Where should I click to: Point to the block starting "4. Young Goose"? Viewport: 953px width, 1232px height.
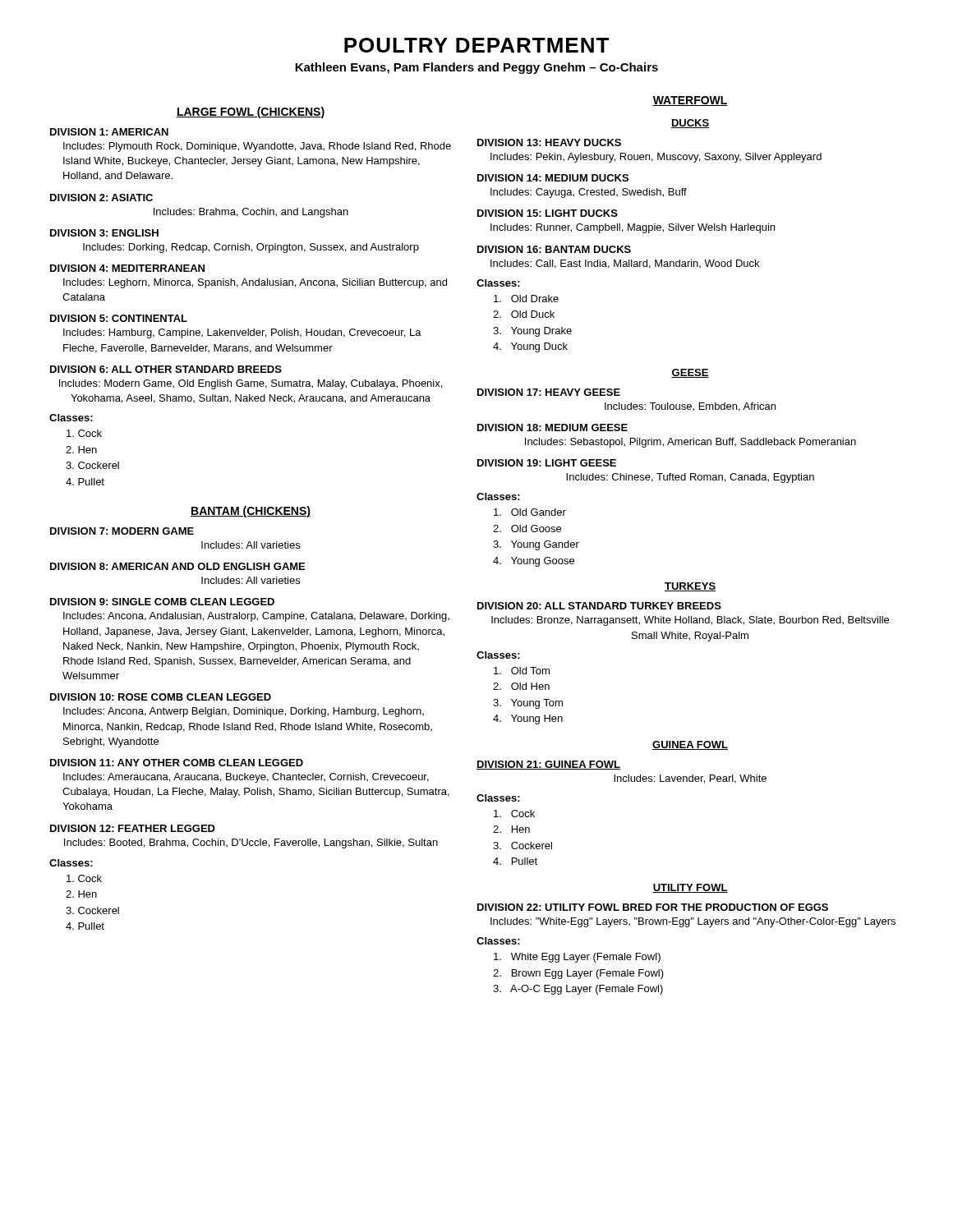pyautogui.click(x=534, y=560)
